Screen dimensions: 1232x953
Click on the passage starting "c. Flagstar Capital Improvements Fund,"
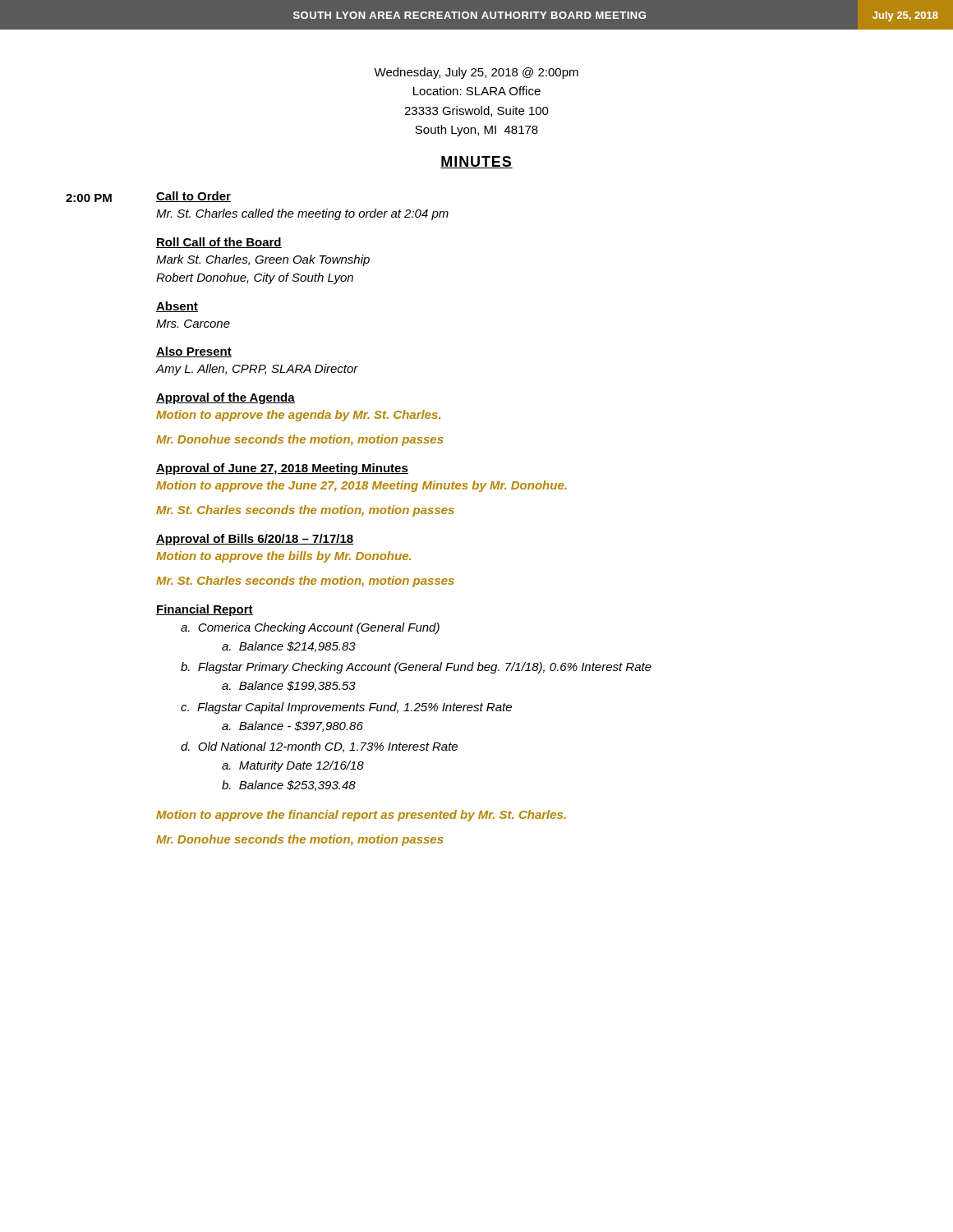point(346,708)
